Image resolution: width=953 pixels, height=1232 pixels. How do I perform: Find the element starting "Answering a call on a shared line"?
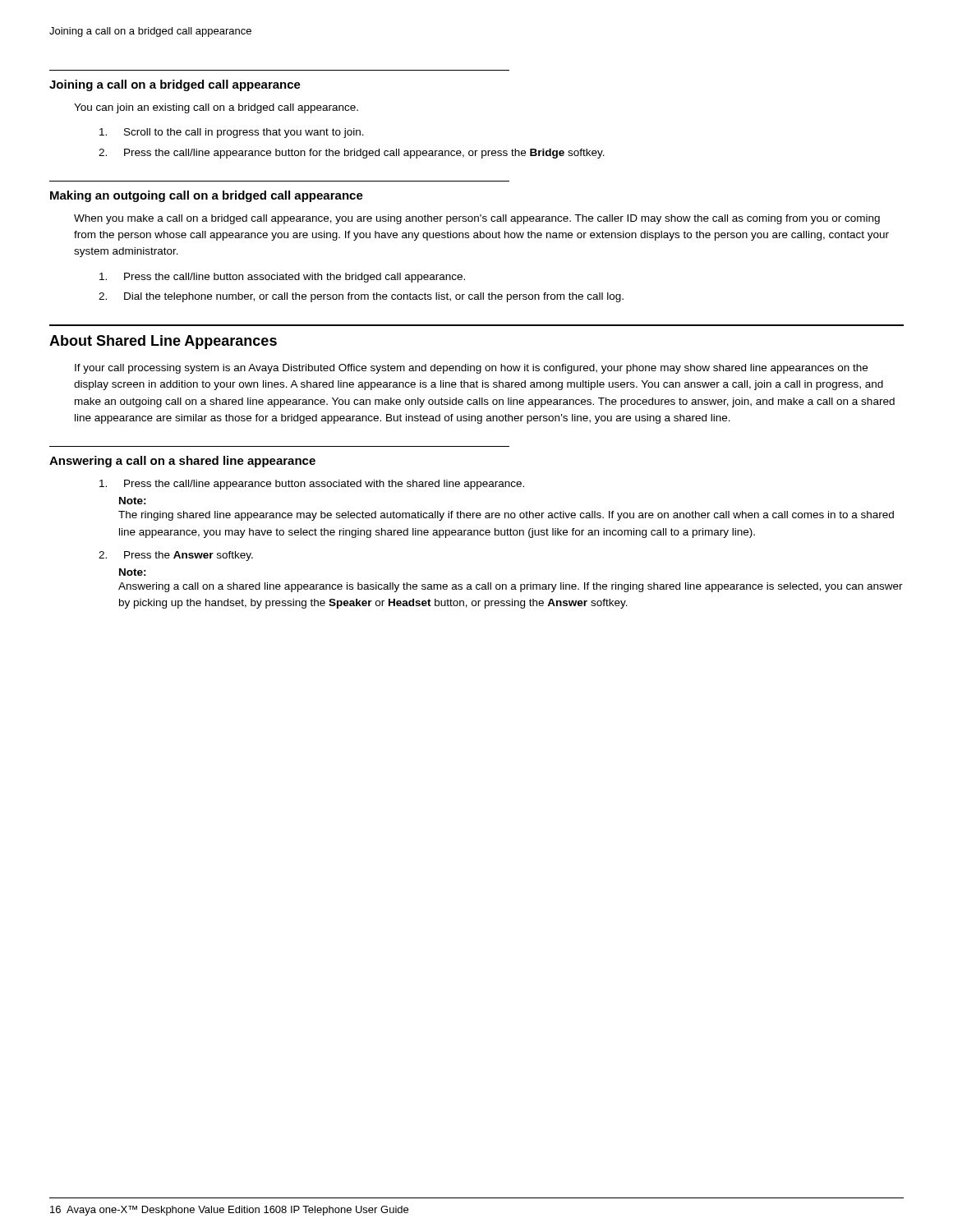click(182, 460)
